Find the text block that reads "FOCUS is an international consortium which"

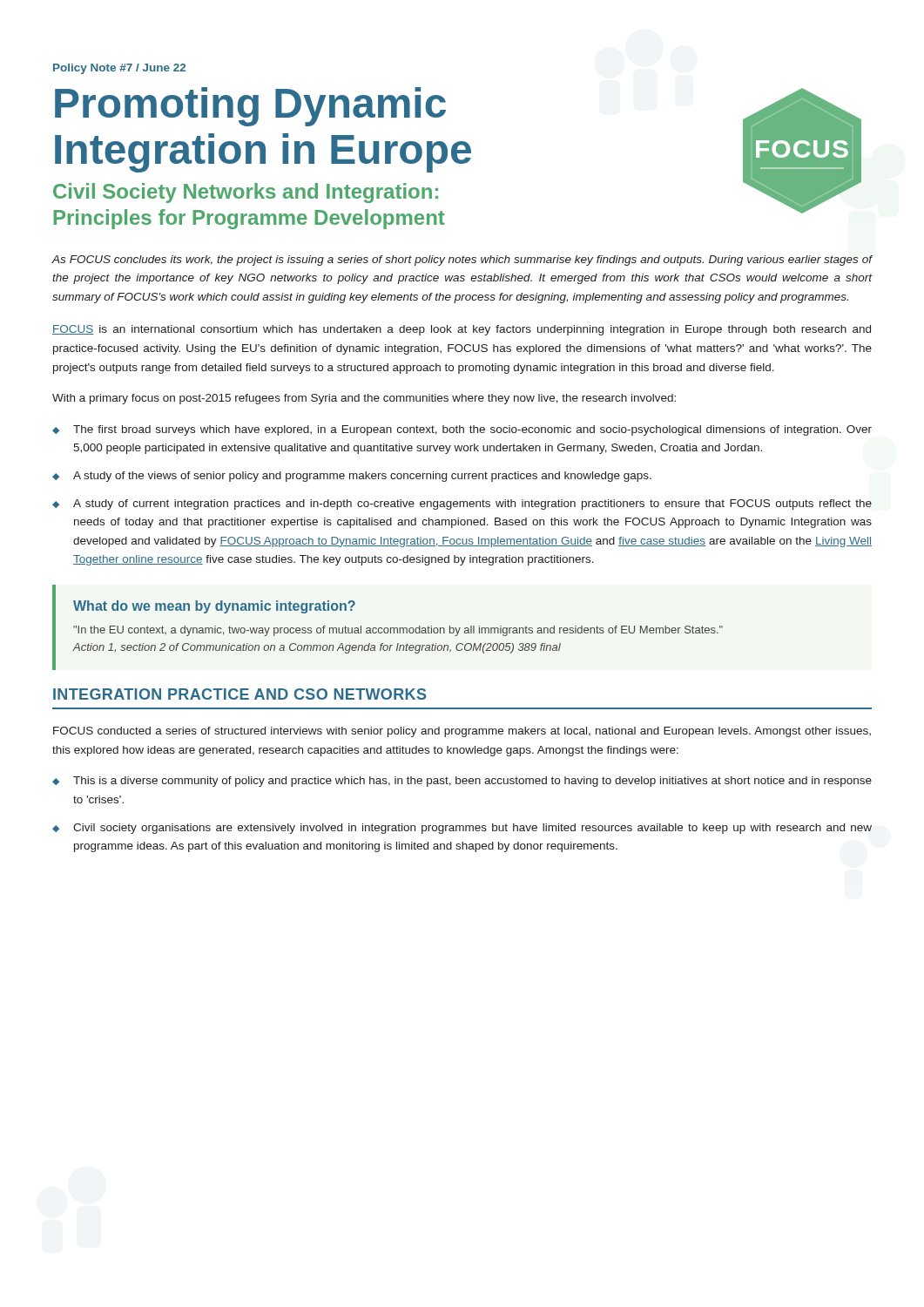(462, 348)
